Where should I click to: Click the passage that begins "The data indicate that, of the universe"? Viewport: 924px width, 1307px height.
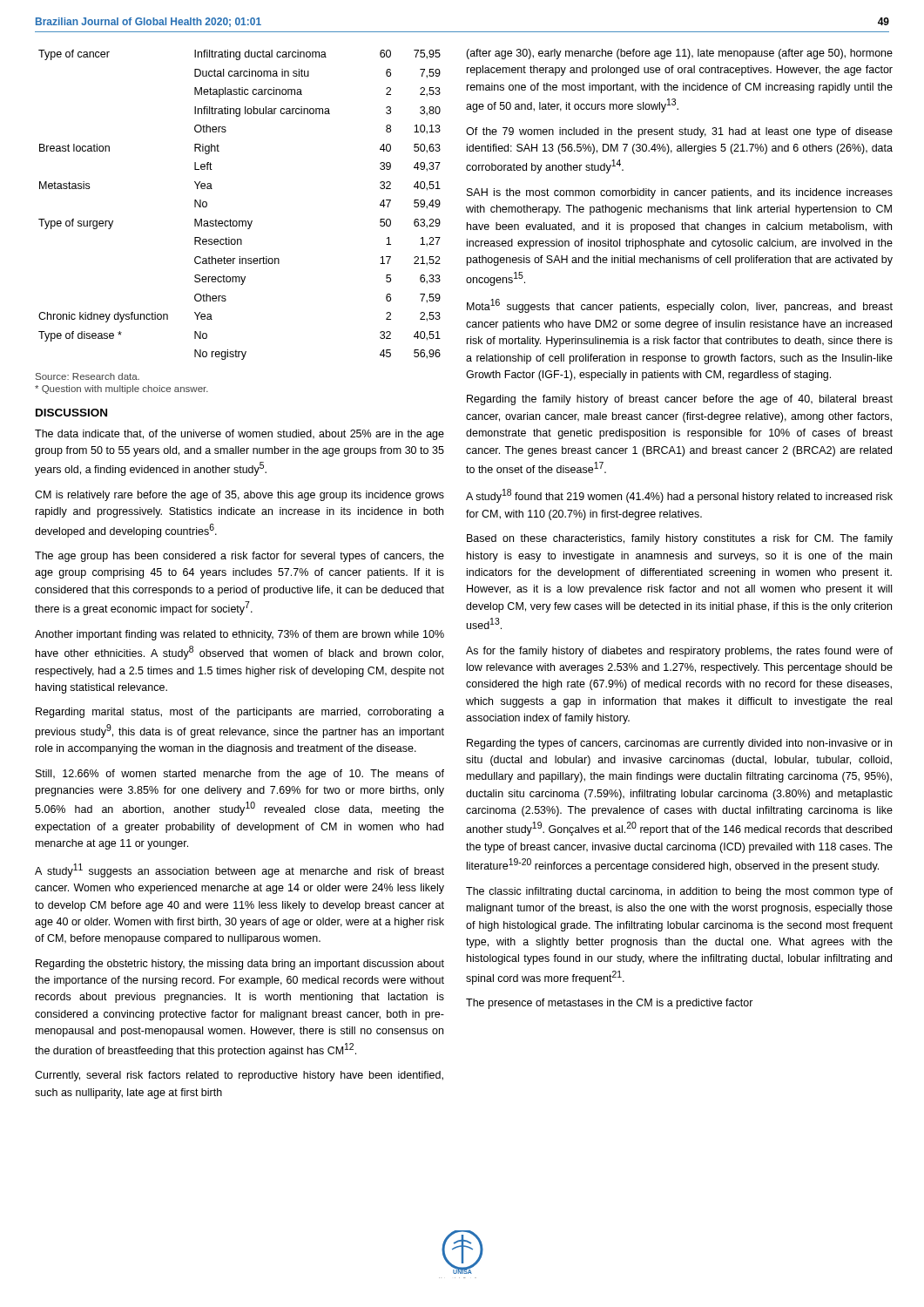240,452
